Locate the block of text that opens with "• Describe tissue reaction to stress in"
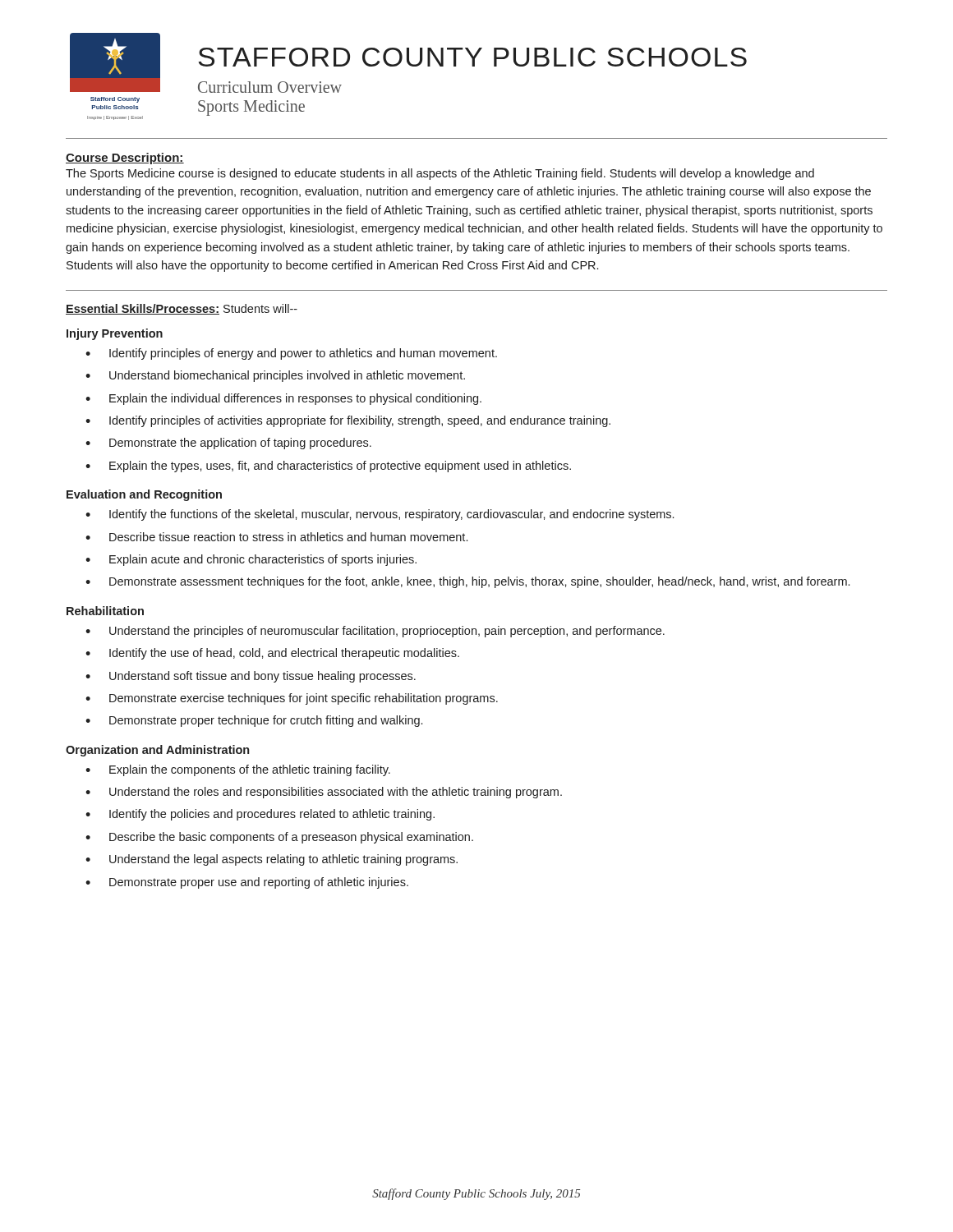The image size is (953, 1232). 276,537
